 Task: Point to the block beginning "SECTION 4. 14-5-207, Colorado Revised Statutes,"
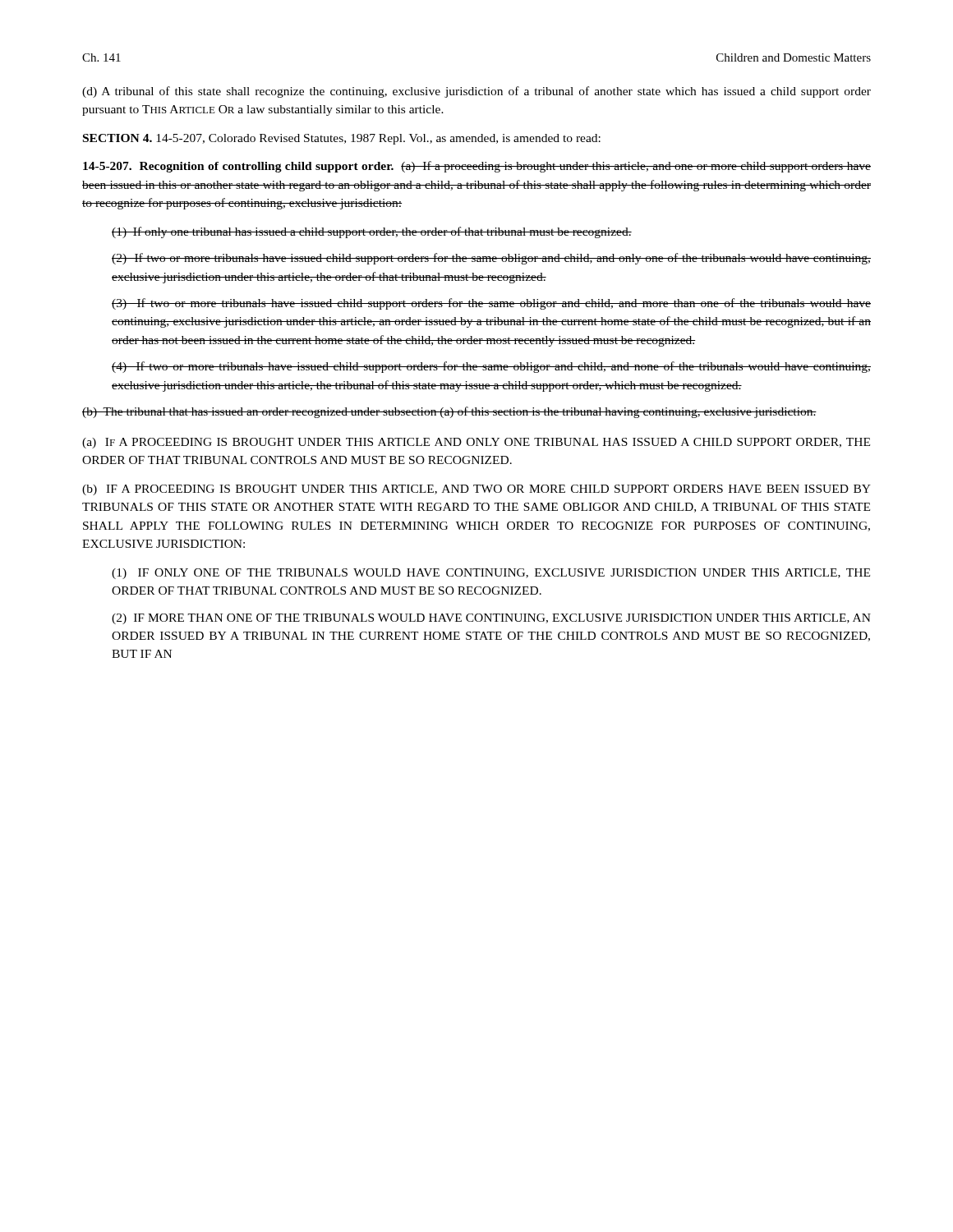(x=342, y=137)
